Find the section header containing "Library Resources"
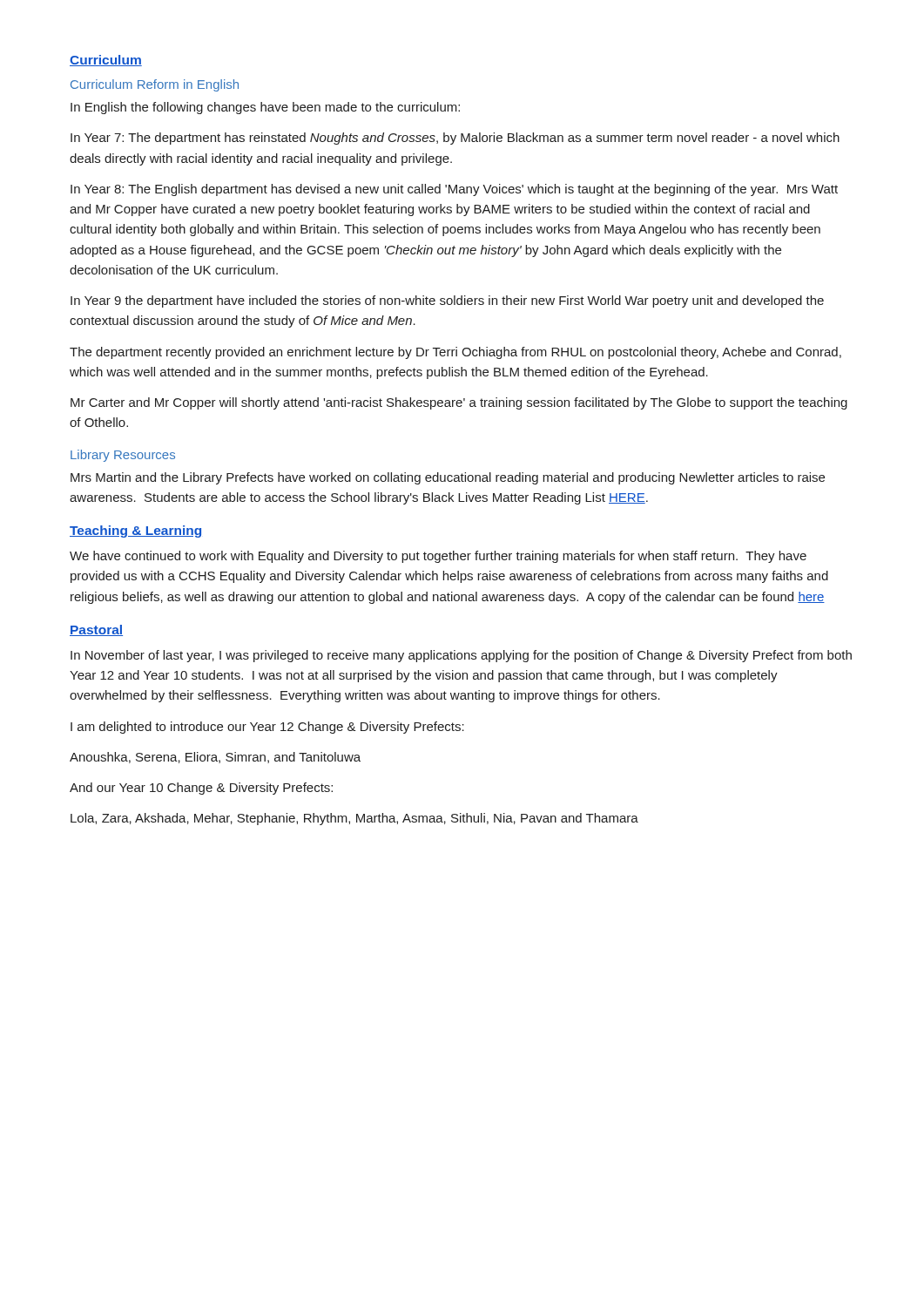The image size is (924, 1307). pyautogui.click(x=123, y=454)
